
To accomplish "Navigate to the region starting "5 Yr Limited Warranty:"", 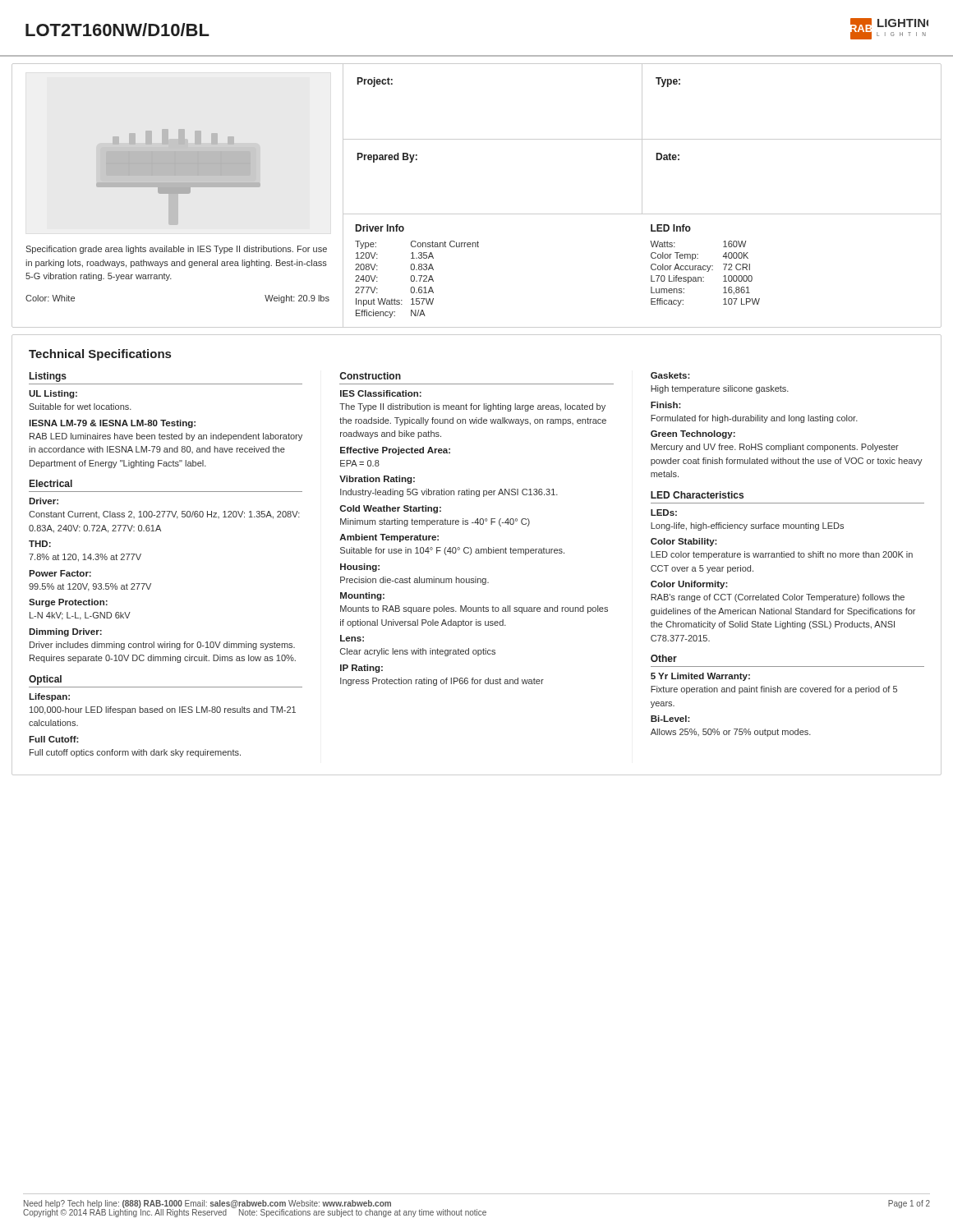I will click(701, 676).
